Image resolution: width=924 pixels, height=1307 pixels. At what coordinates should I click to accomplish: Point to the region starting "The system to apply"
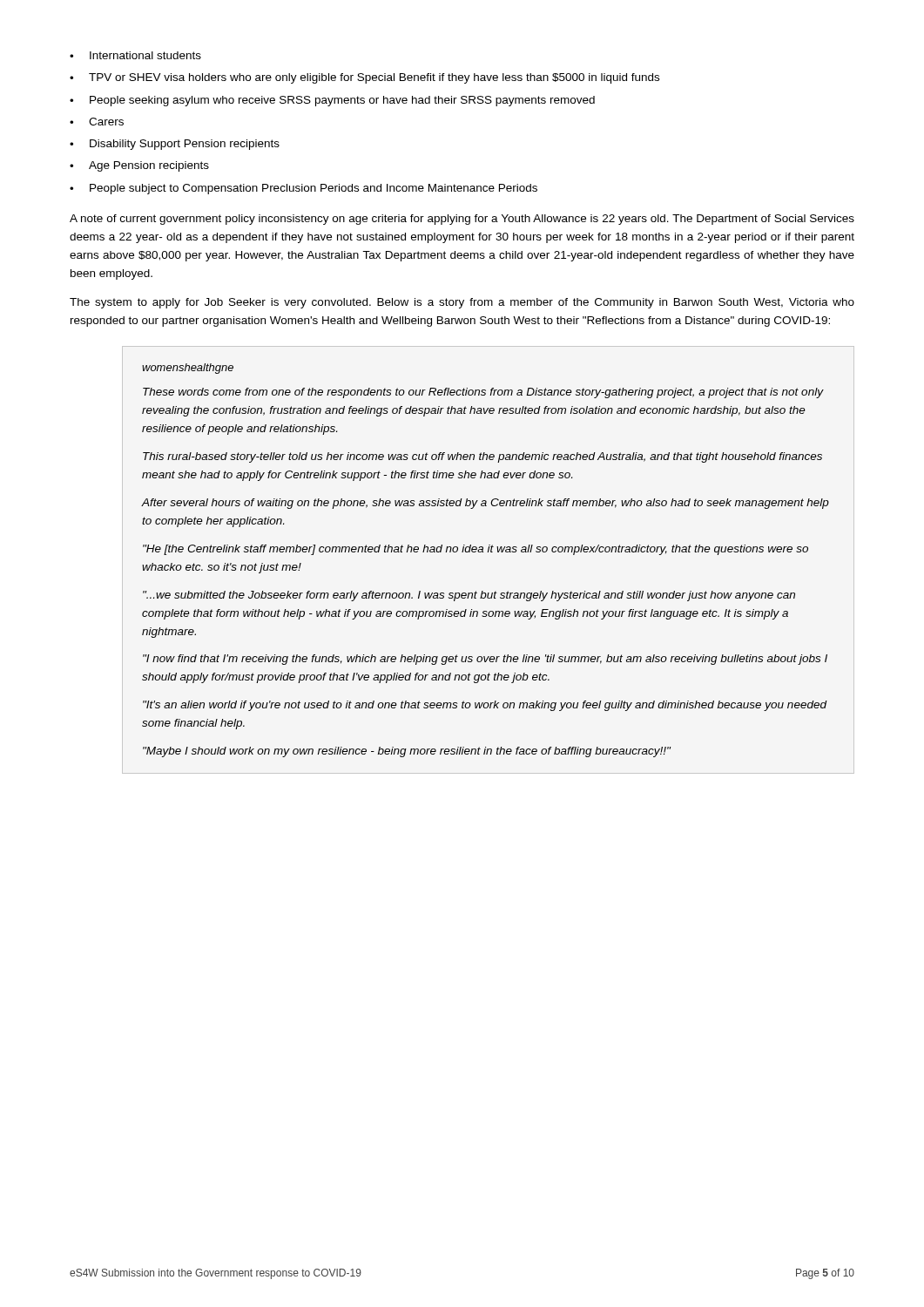(x=462, y=311)
